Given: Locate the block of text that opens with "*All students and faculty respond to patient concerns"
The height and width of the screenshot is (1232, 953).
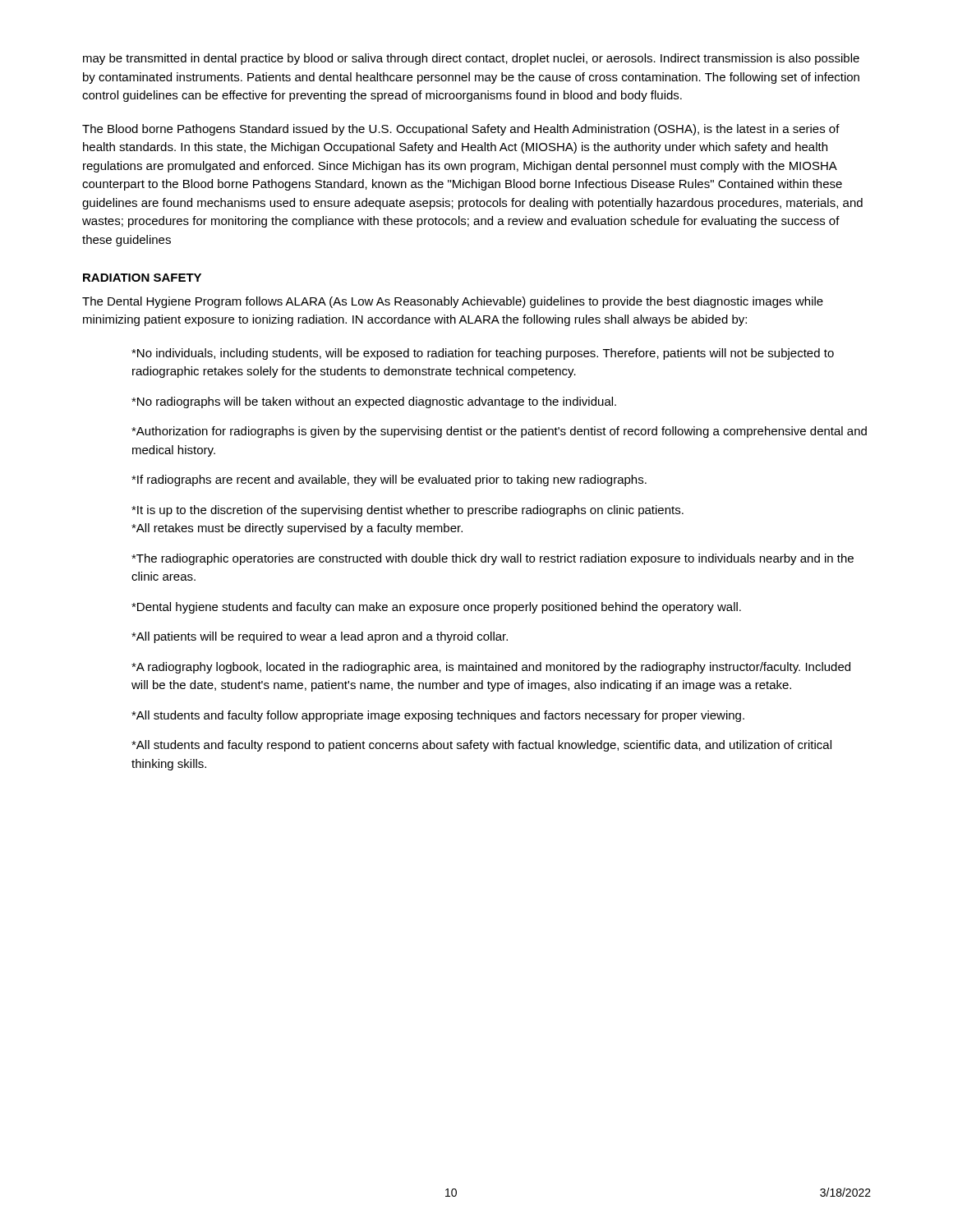Looking at the screenshot, I should point(482,754).
